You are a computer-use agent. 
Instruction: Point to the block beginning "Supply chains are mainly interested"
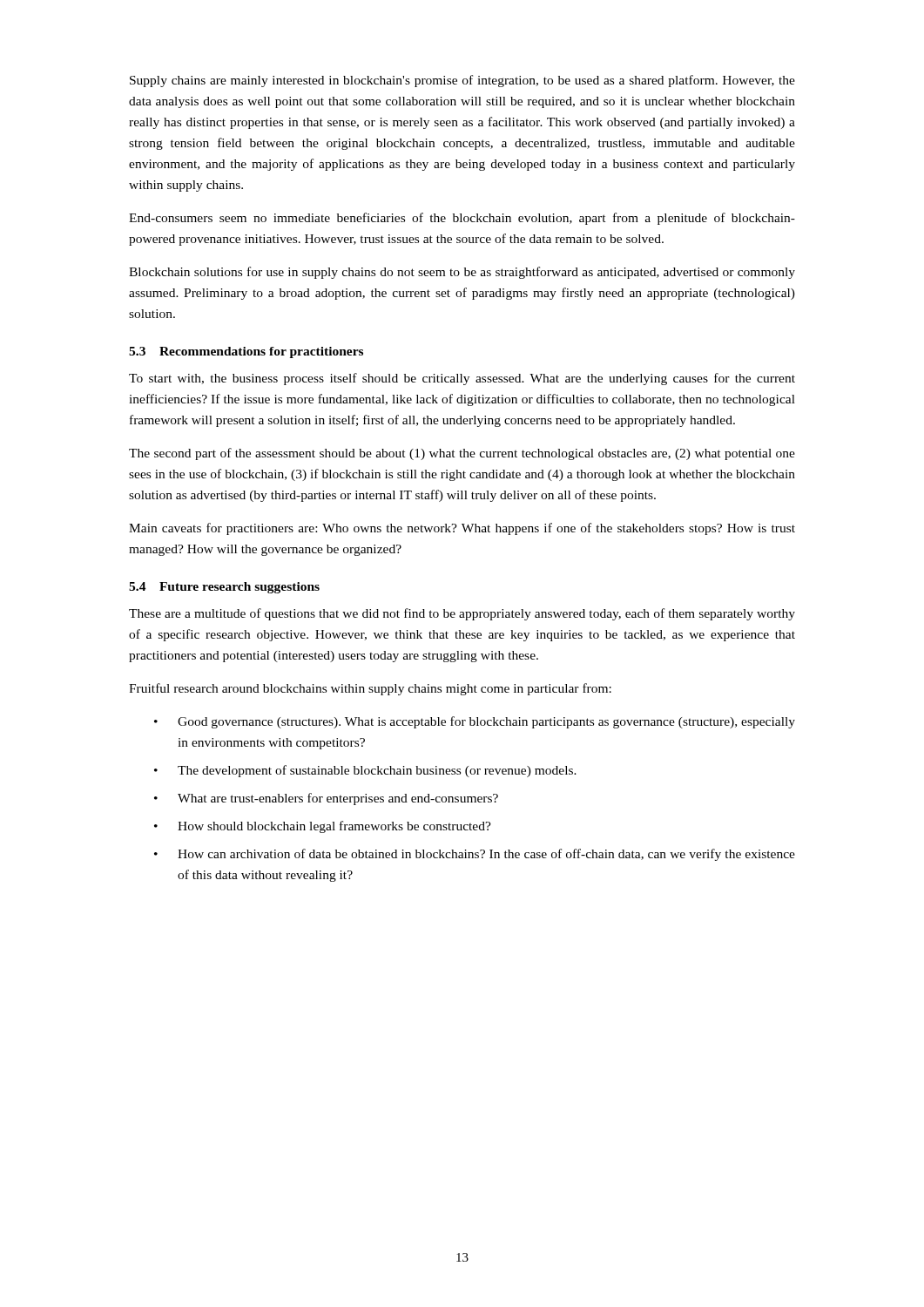462,132
